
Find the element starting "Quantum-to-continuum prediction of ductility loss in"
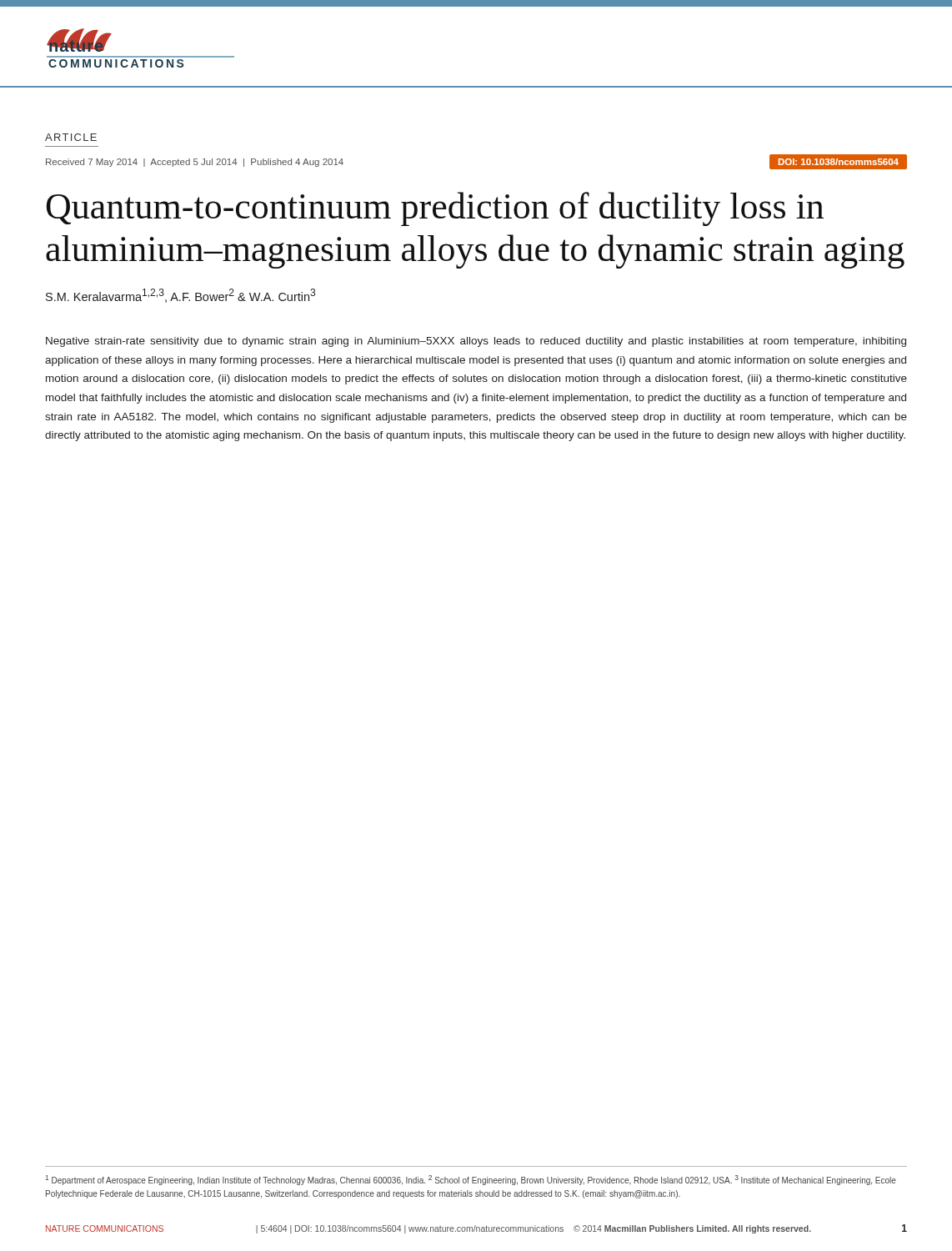(x=475, y=228)
